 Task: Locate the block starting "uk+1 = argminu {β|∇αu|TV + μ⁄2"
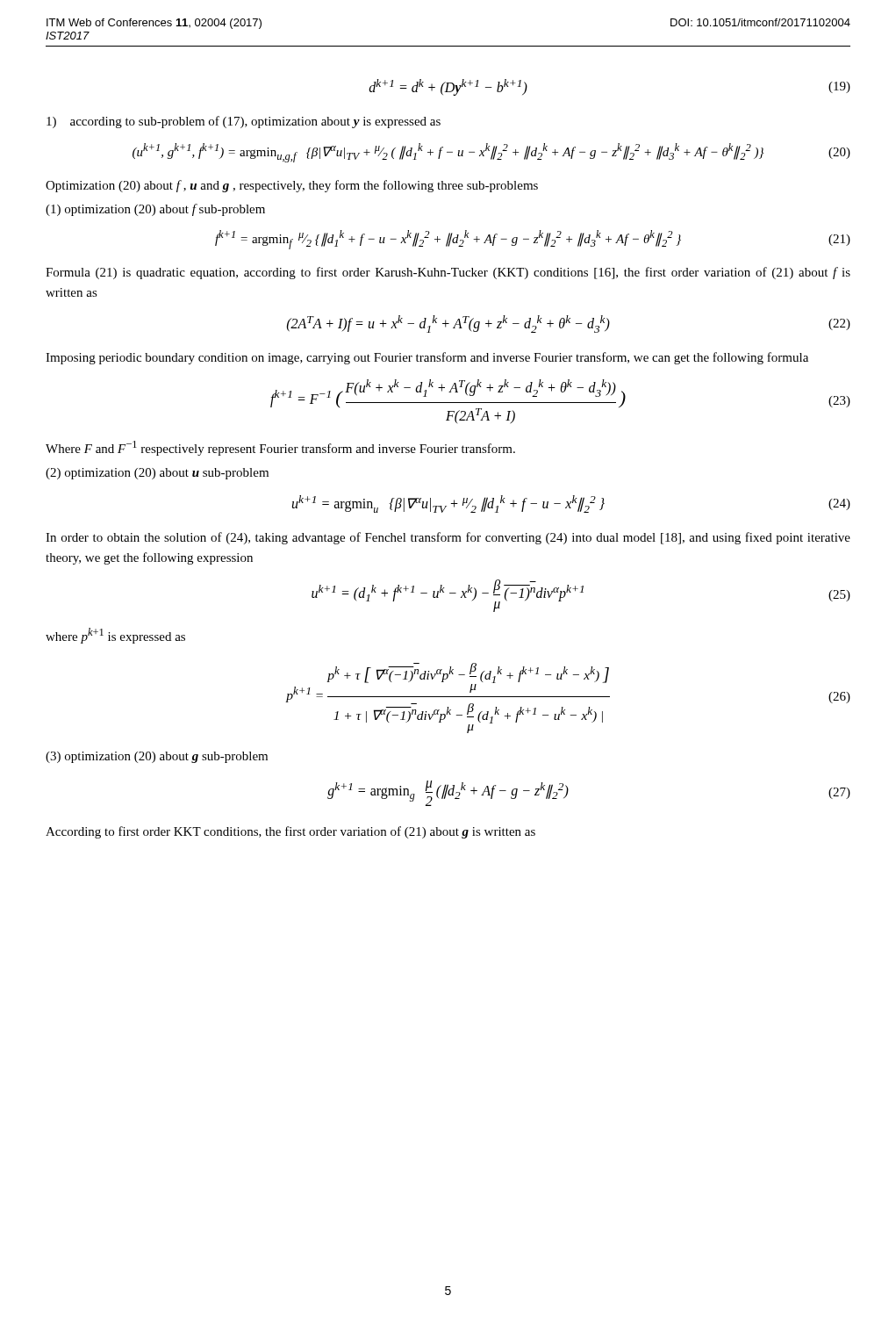[x=571, y=504]
